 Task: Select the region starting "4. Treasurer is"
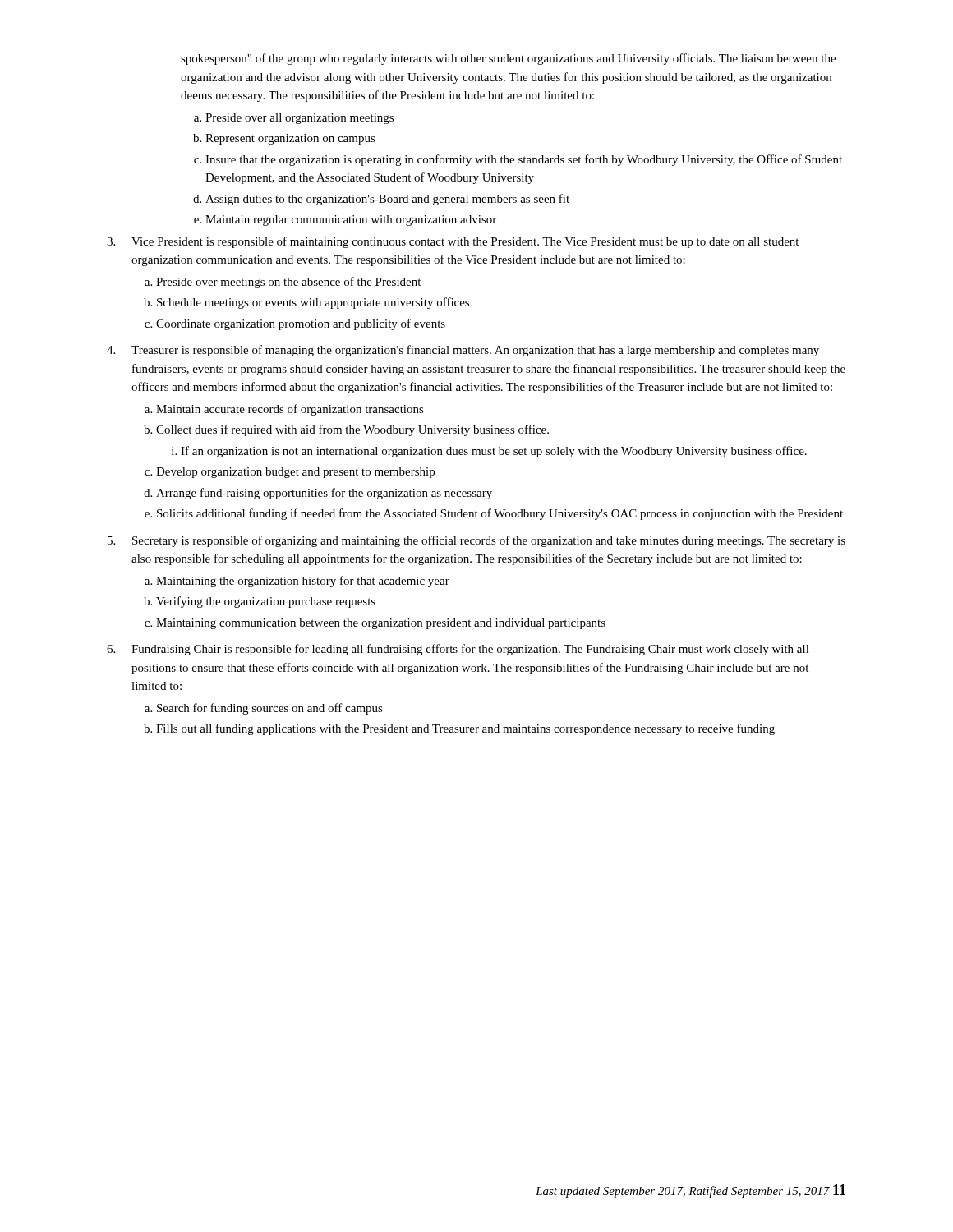point(476,433)
